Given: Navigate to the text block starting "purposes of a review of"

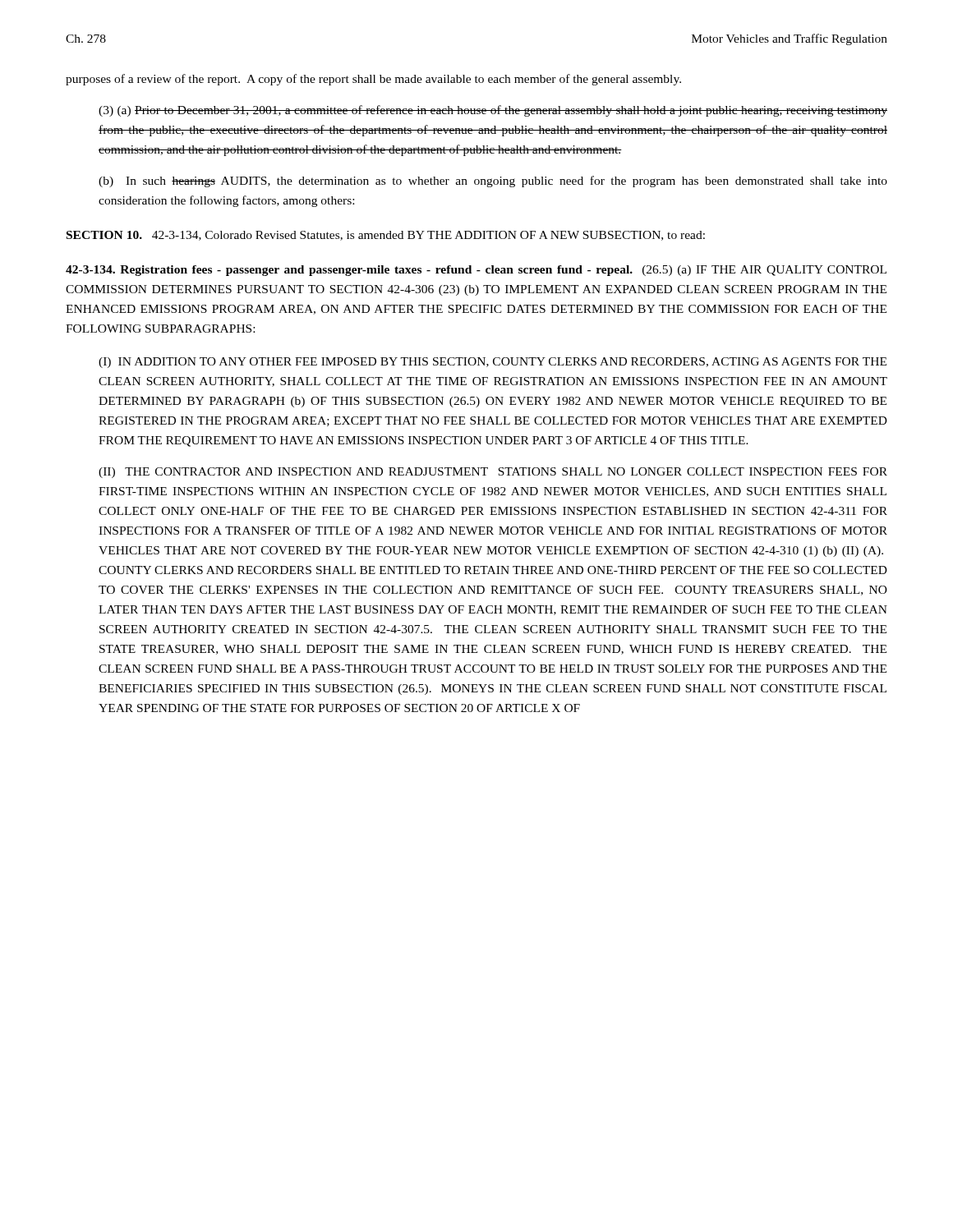Looking at the screenshot, I should coord(374,78).
